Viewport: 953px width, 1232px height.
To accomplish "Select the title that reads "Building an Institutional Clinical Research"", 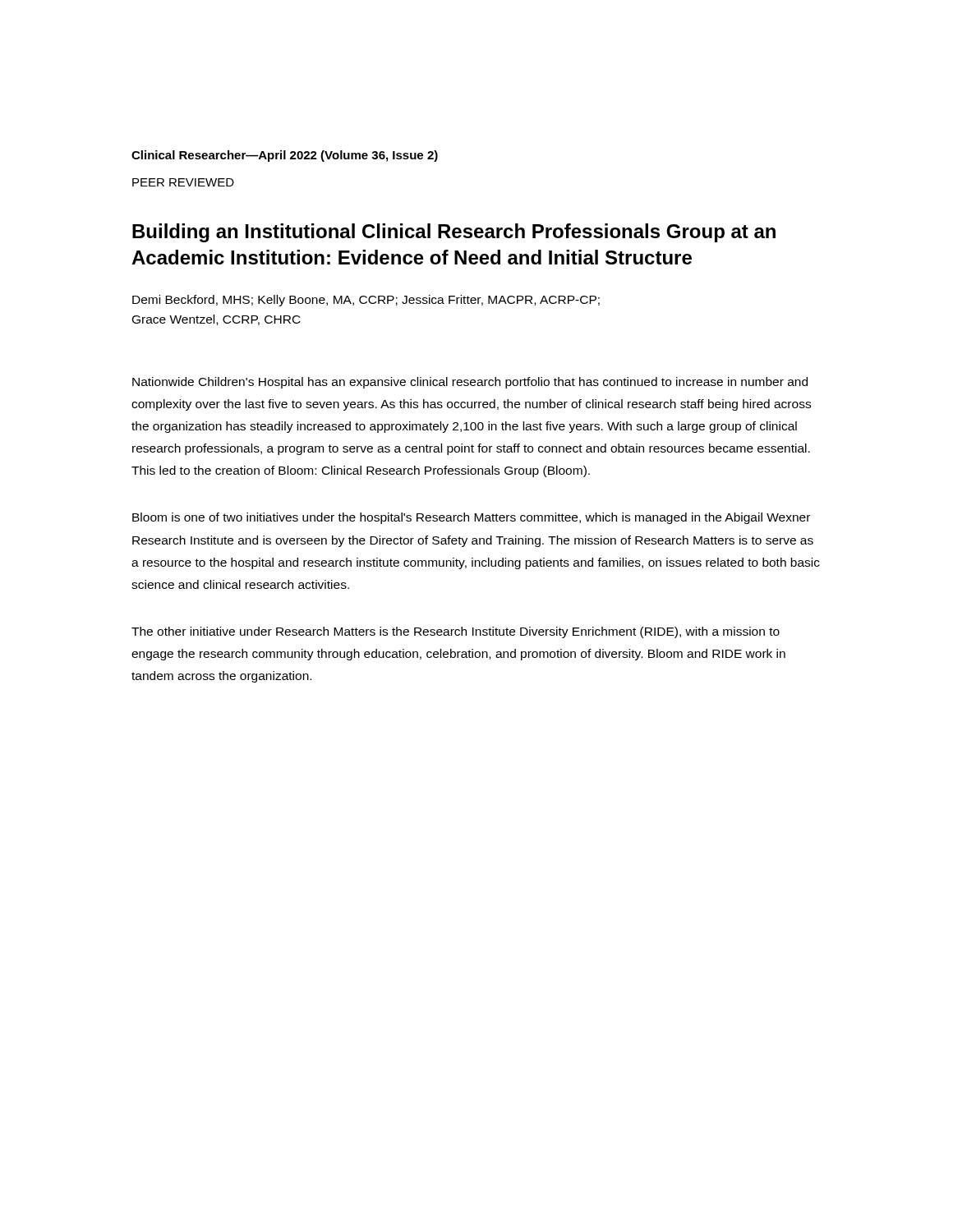I will (x=476, y=245).
